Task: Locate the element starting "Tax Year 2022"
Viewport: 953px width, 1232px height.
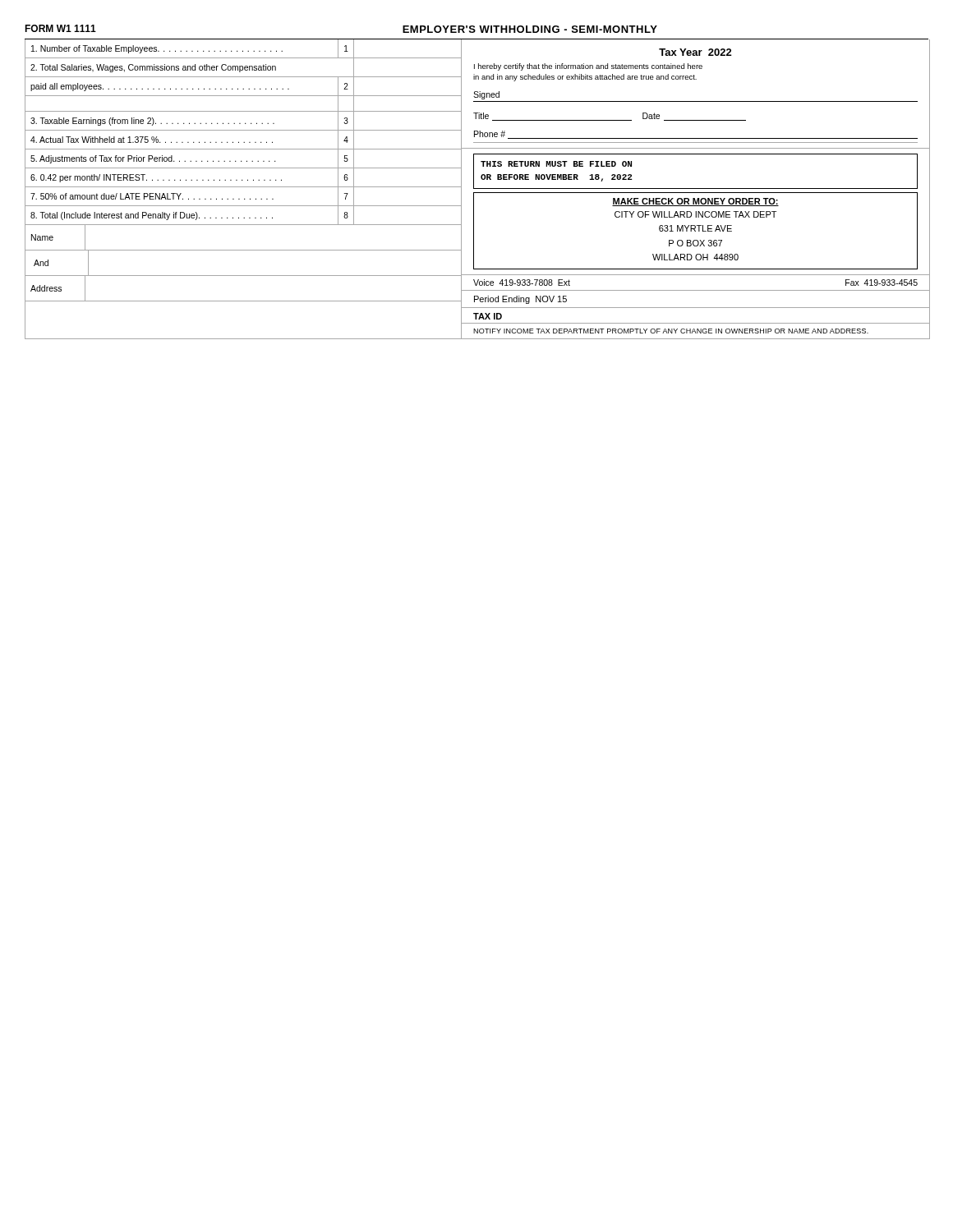Action: [695, 52]
